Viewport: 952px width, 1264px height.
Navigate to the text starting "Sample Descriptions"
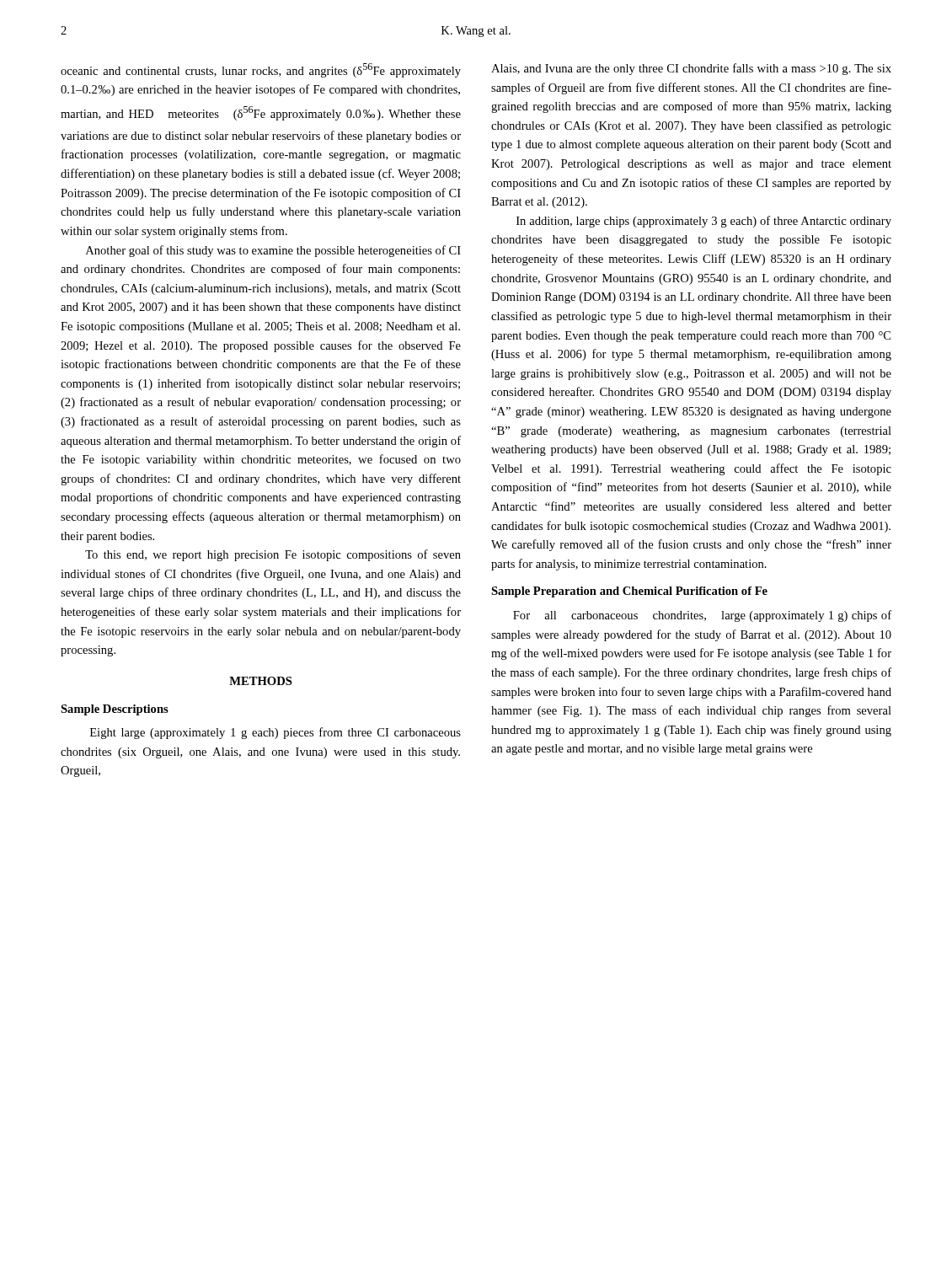pos(114,708)
